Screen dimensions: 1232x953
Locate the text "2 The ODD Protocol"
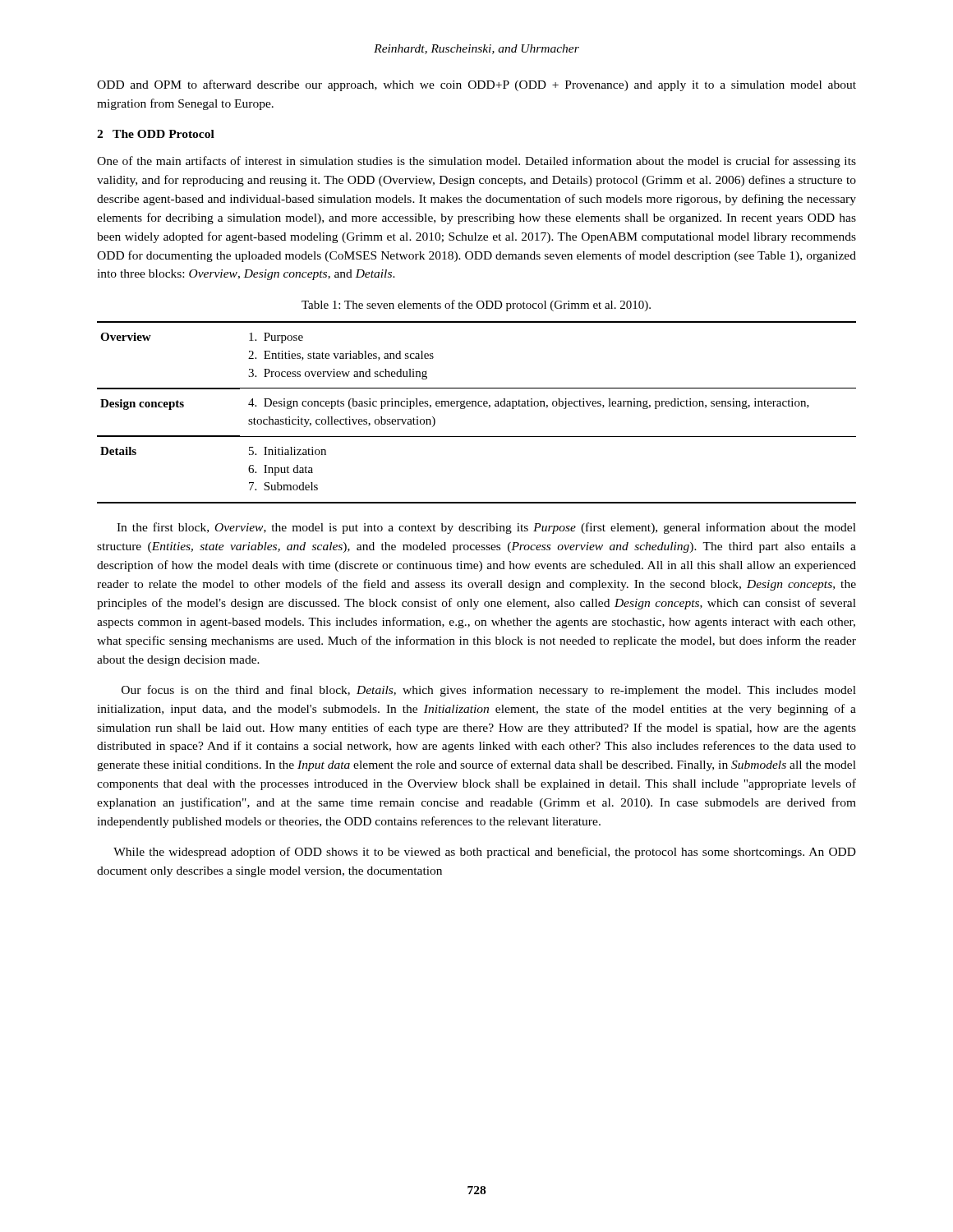(156, 134)
